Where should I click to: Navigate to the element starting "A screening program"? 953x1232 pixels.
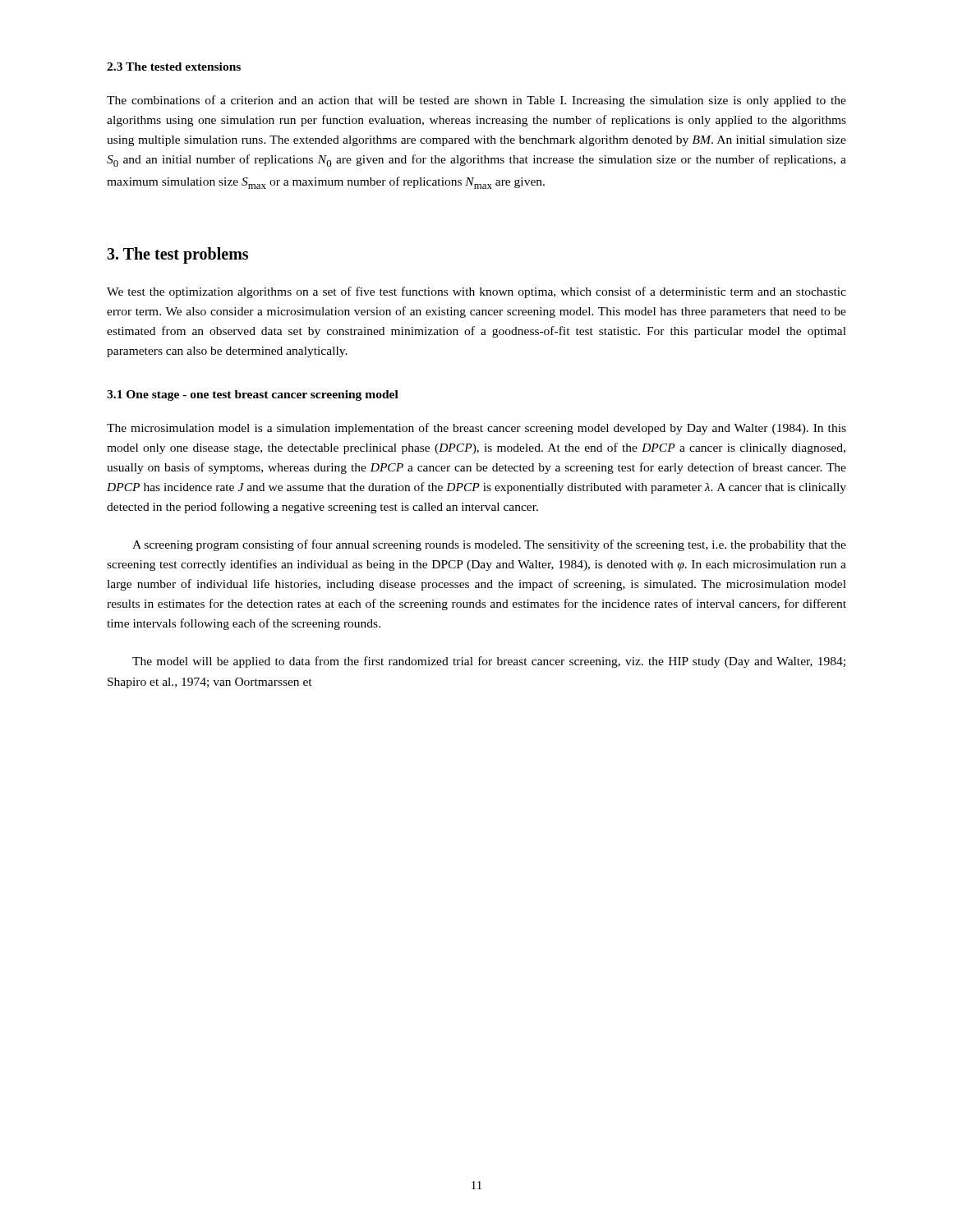(x=476, y=584)
